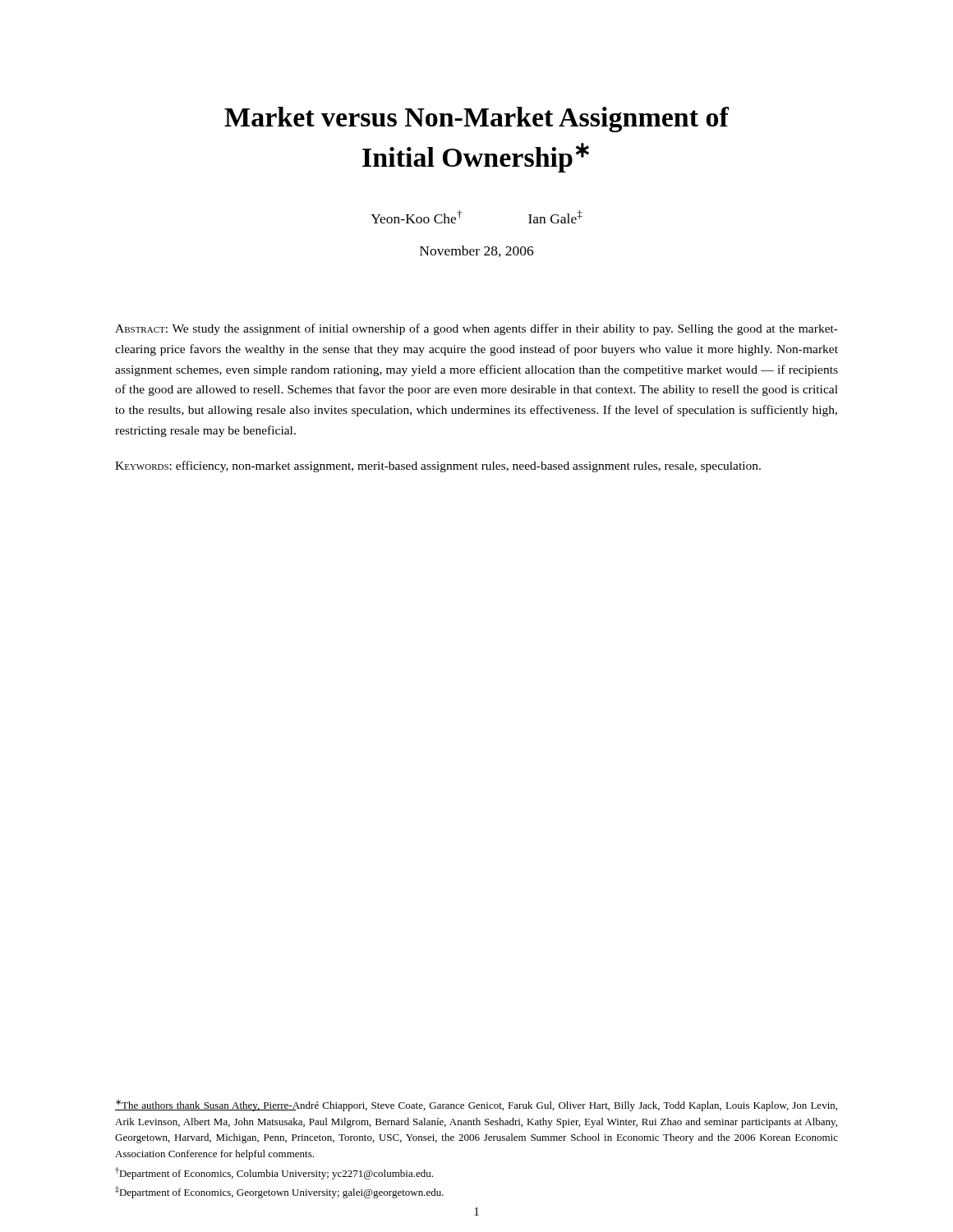Click on the element starting "November 28, 2006"
The image size is (953, 1232).
[x=476, y=250]
